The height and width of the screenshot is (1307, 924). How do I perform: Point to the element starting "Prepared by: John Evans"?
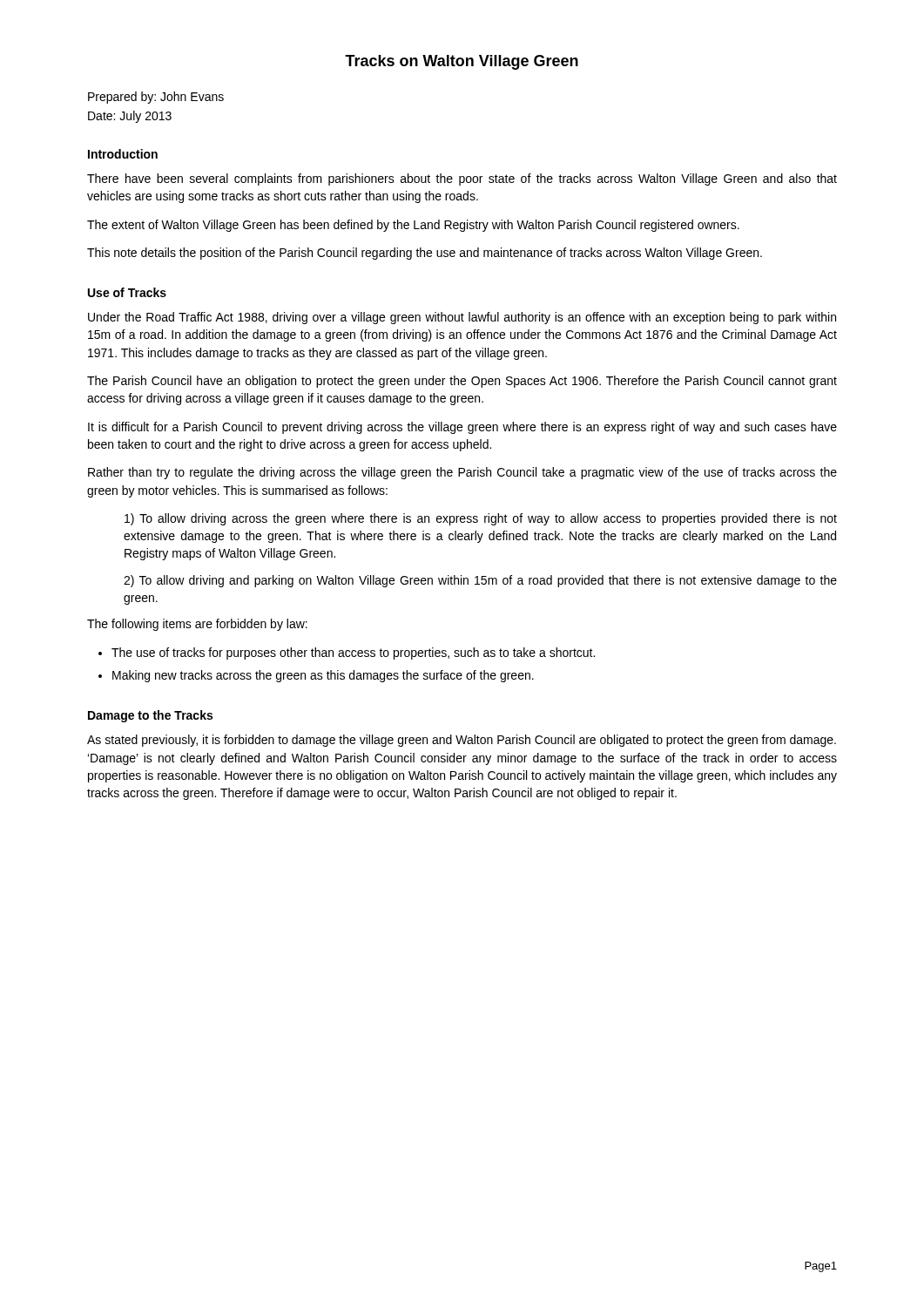(x=156, y=97)
